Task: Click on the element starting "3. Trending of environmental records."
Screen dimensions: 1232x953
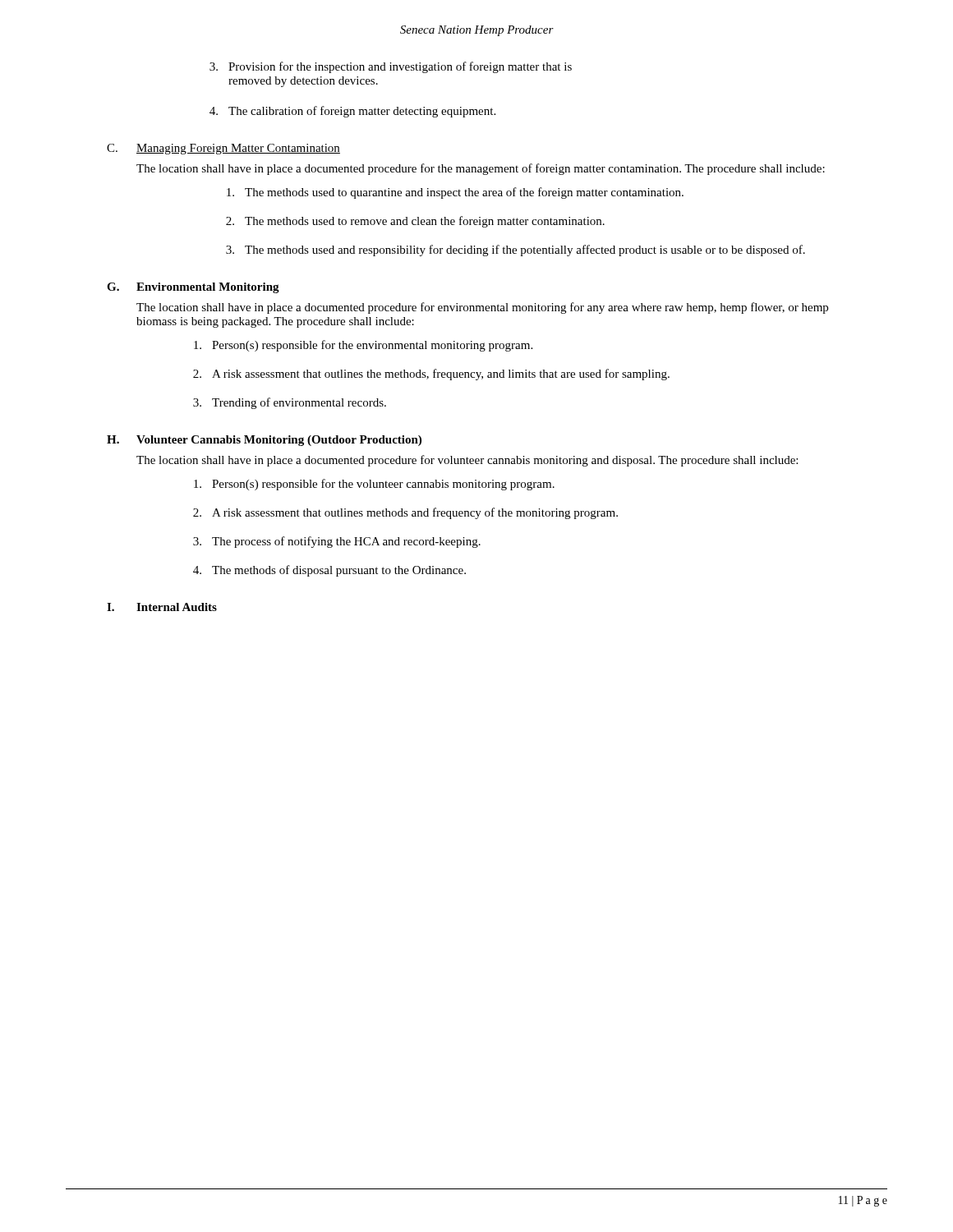Action: coord(278,403)
